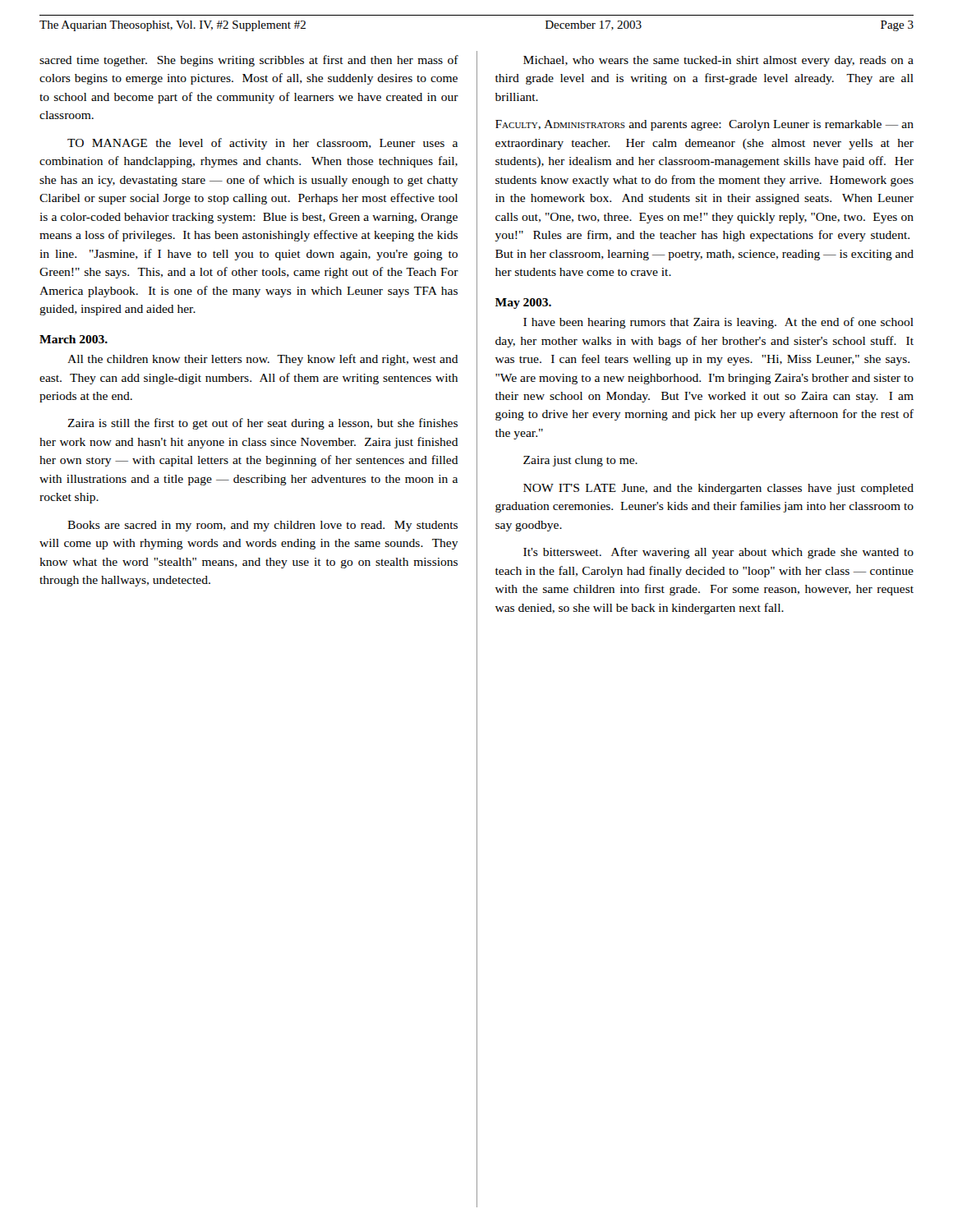The height and width of the screenshot is (1232, 953).
Task: Find the block on this page that starts "Faculty, Administrators and parents agree: Carolyn Leuner"
Action: 704,198
